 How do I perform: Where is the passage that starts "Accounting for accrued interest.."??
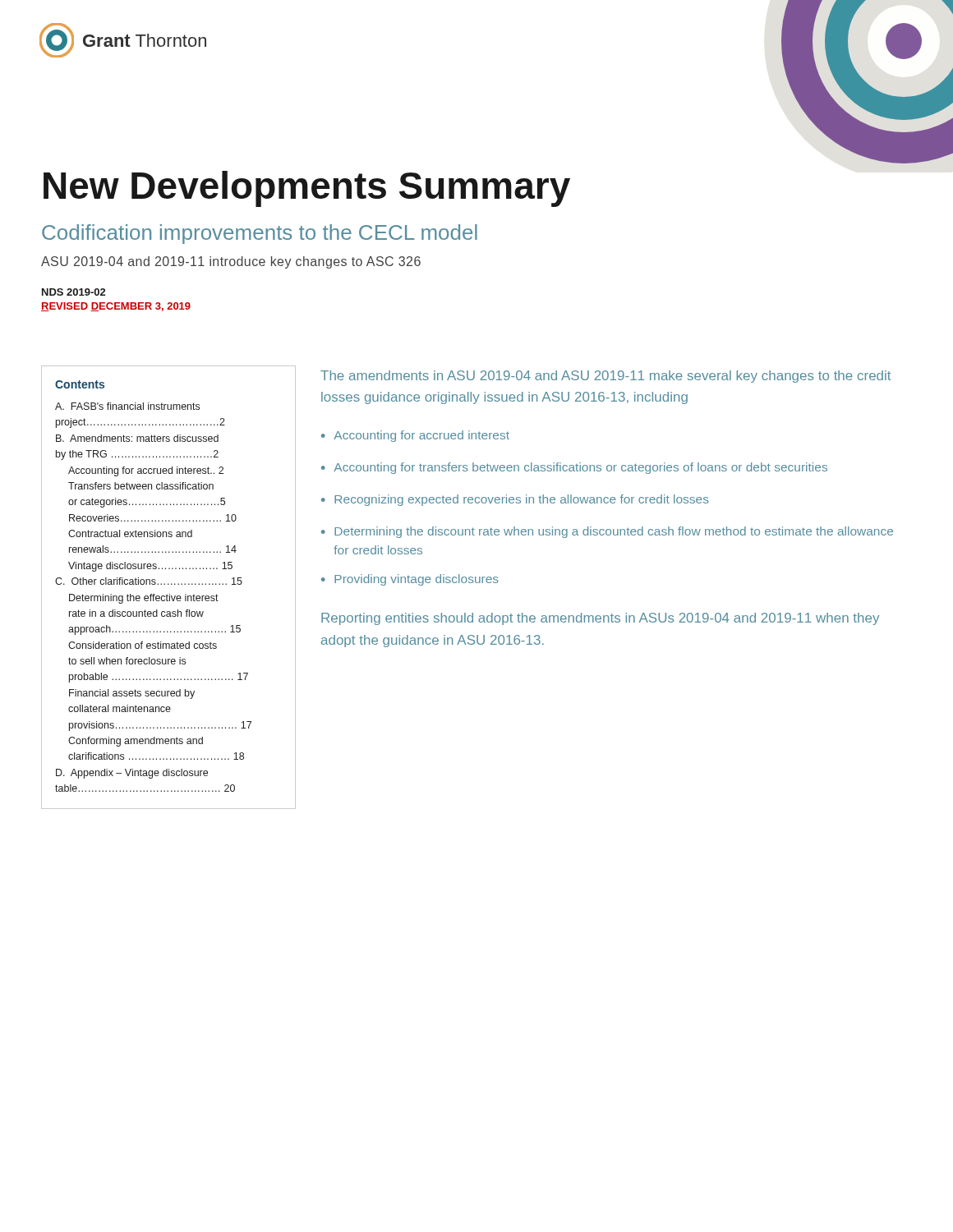(168, 471)
